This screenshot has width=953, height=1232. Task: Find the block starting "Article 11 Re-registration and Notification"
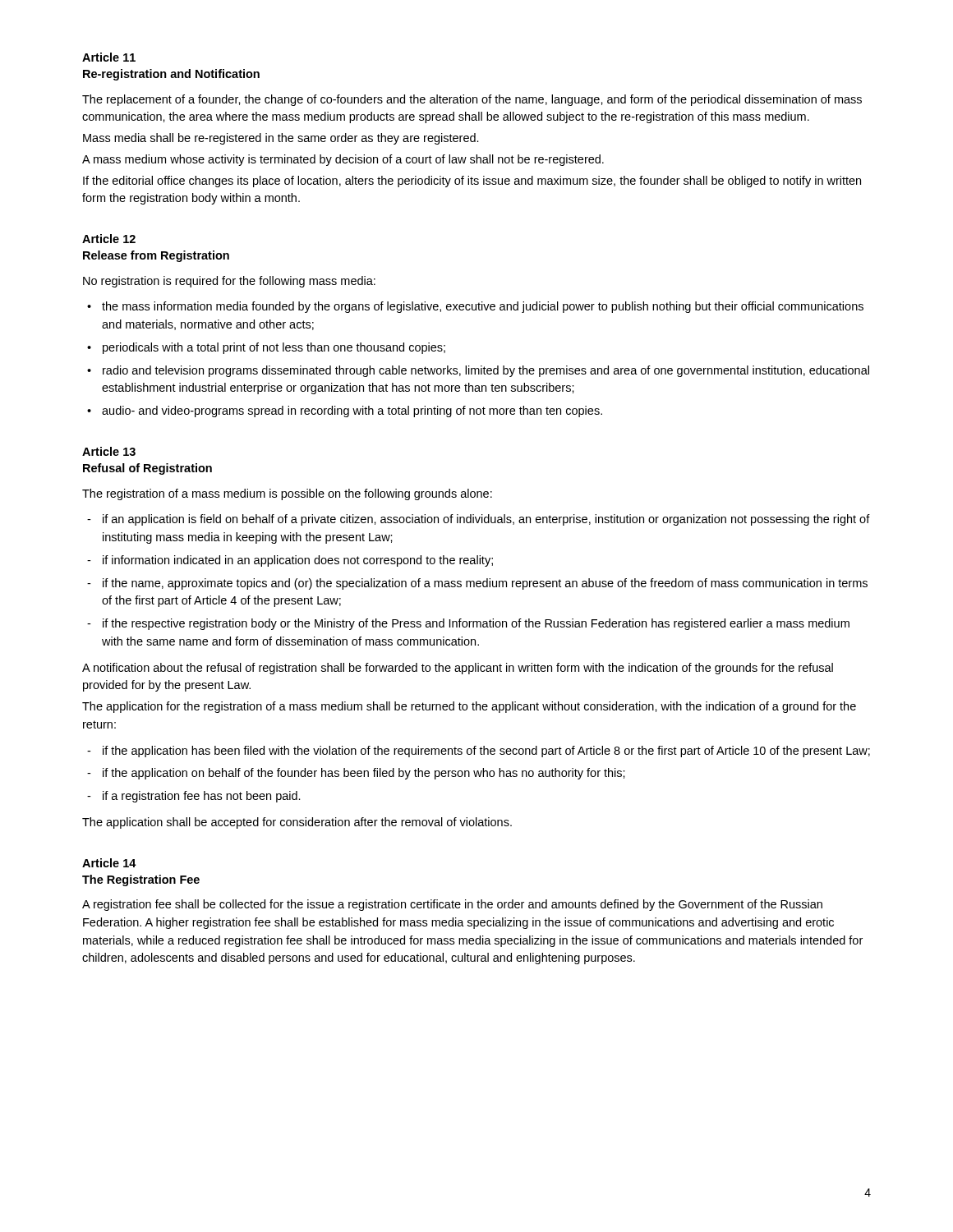point(109,57)
